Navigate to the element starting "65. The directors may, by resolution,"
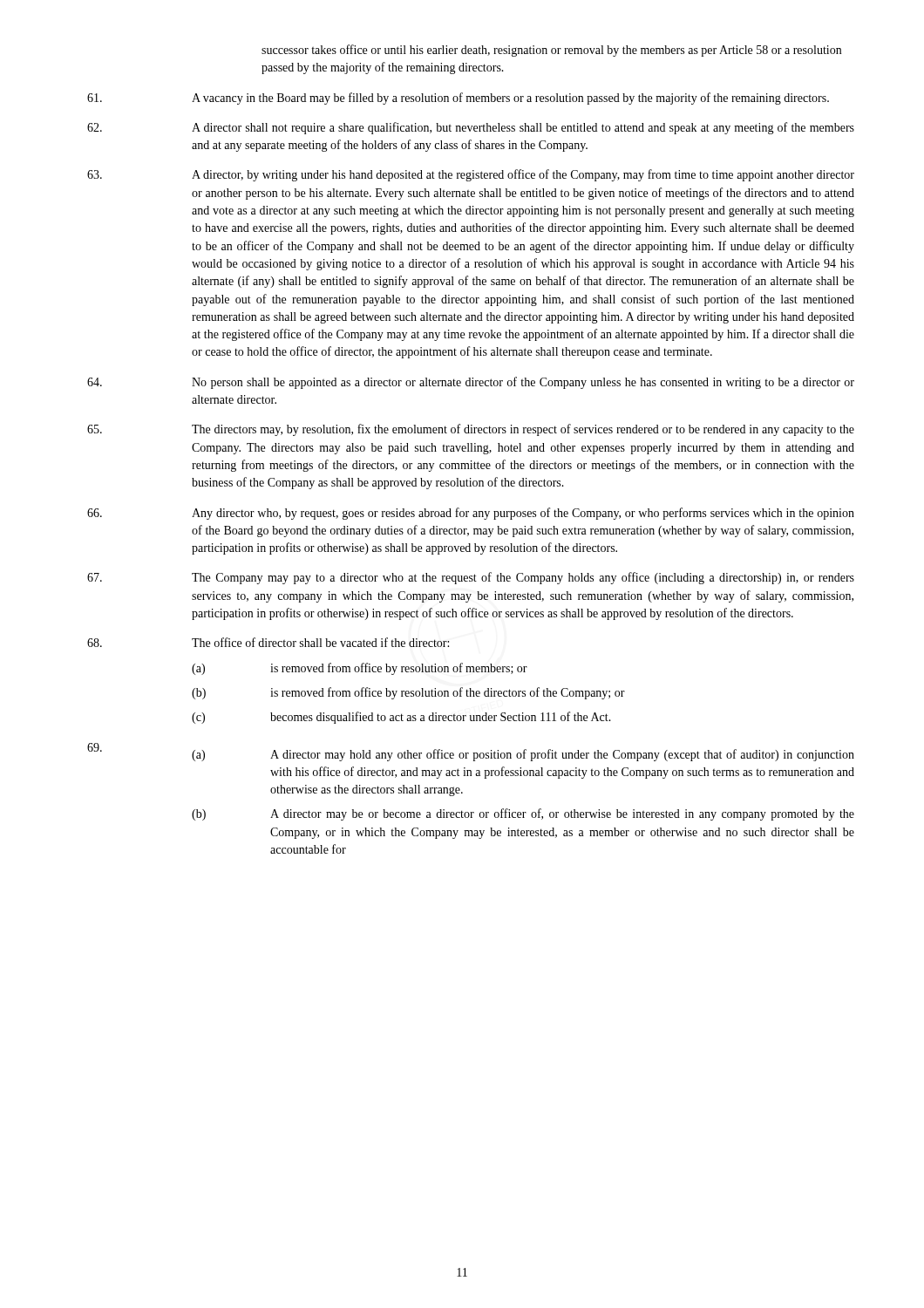The height and width of the screenshot is (1308, 924). 471,457
